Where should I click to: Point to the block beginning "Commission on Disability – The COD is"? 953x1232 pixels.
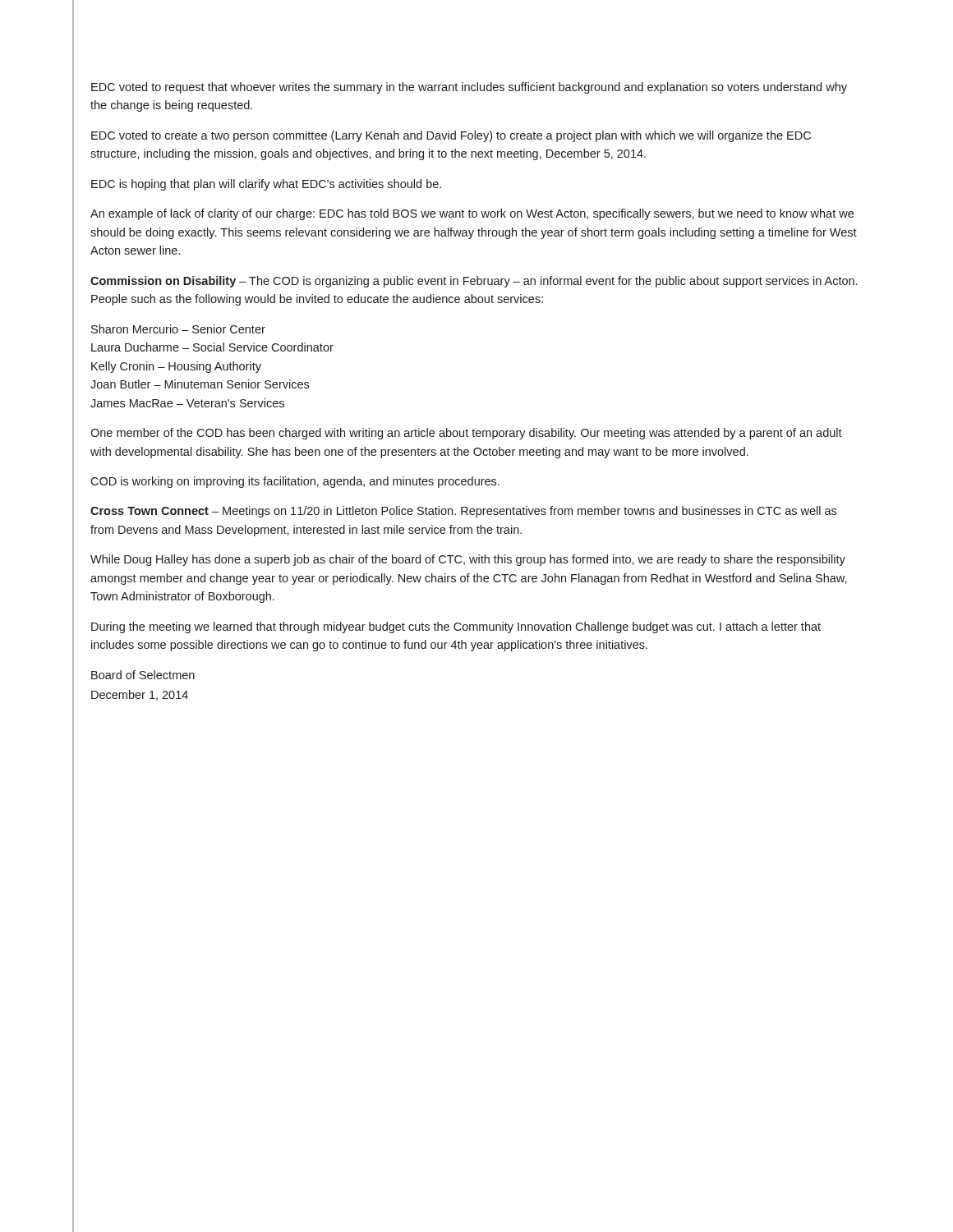pyautogui.click(x=474, y=290)
